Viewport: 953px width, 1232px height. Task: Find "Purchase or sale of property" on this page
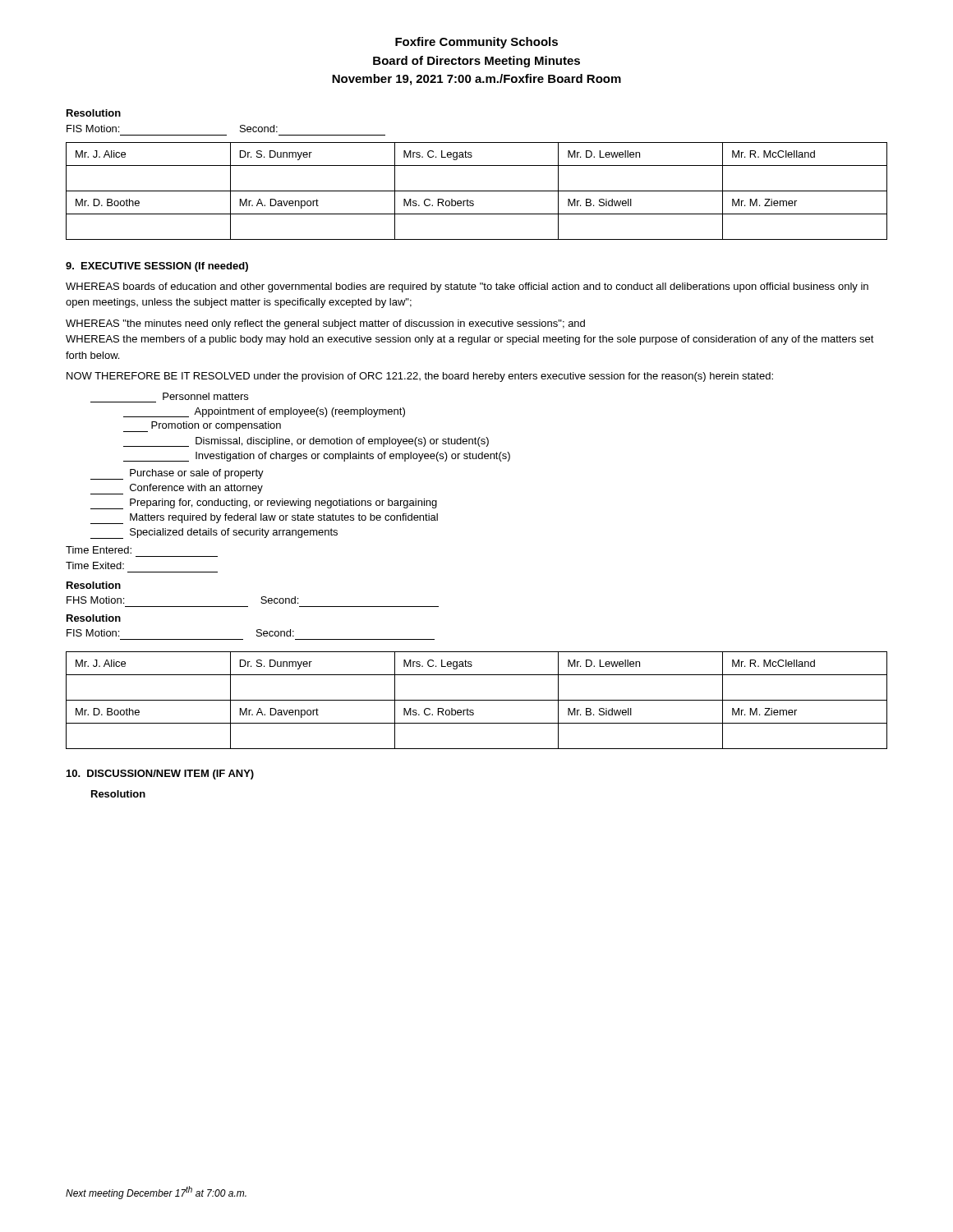[177, 473]
